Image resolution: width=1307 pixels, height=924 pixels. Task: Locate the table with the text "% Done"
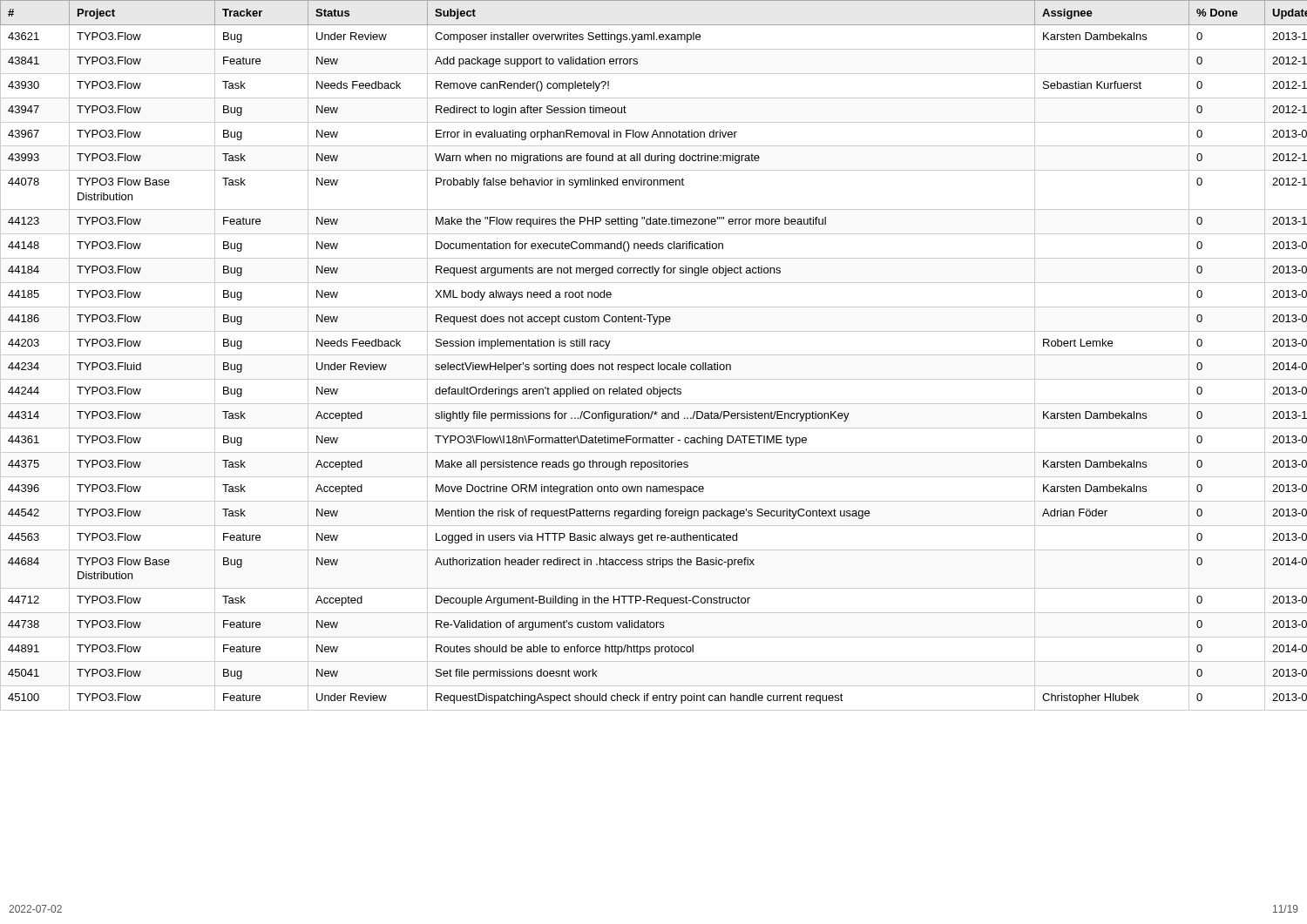pos(654,355)
